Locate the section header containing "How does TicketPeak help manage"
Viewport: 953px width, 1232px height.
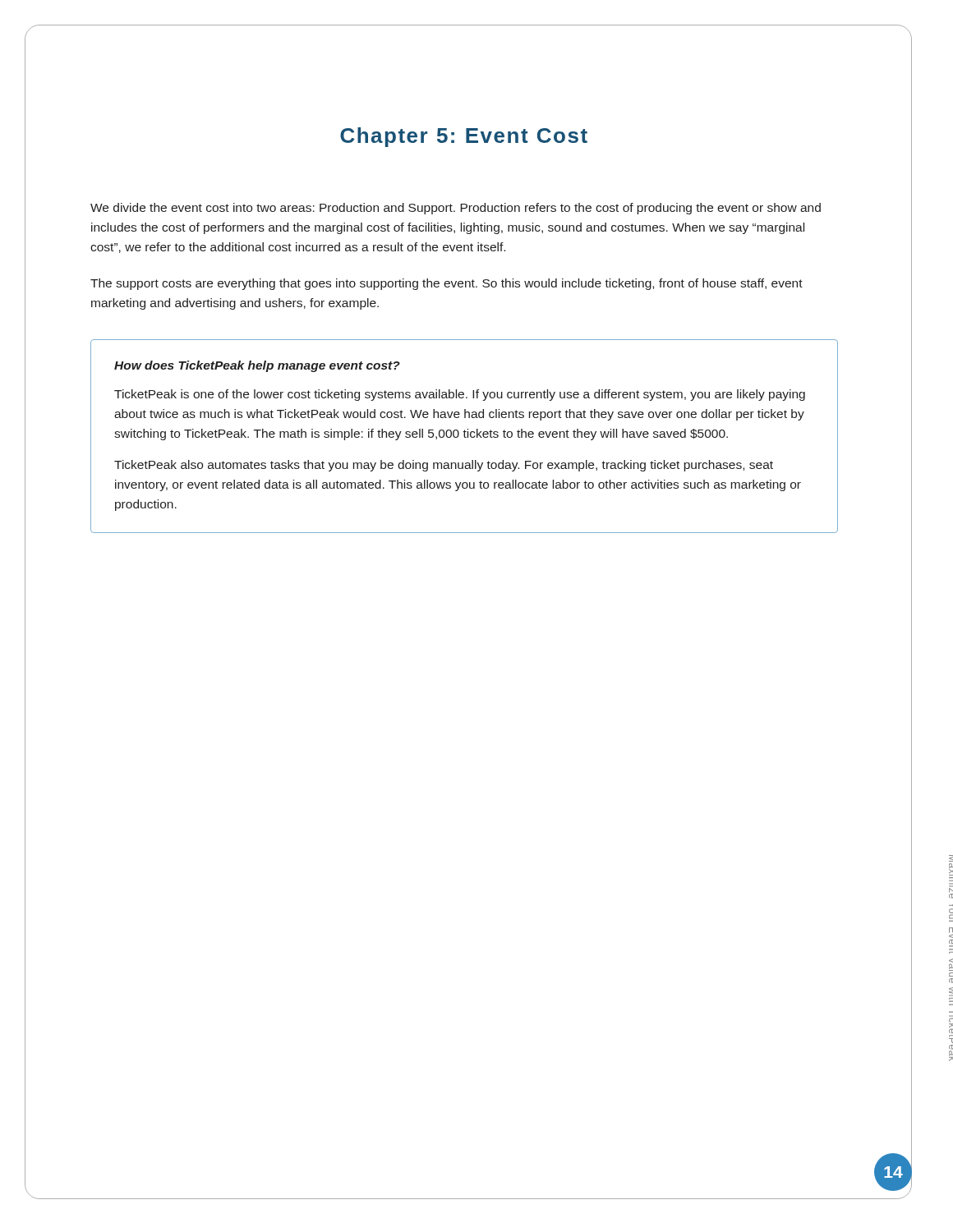[x=257, y=365]
